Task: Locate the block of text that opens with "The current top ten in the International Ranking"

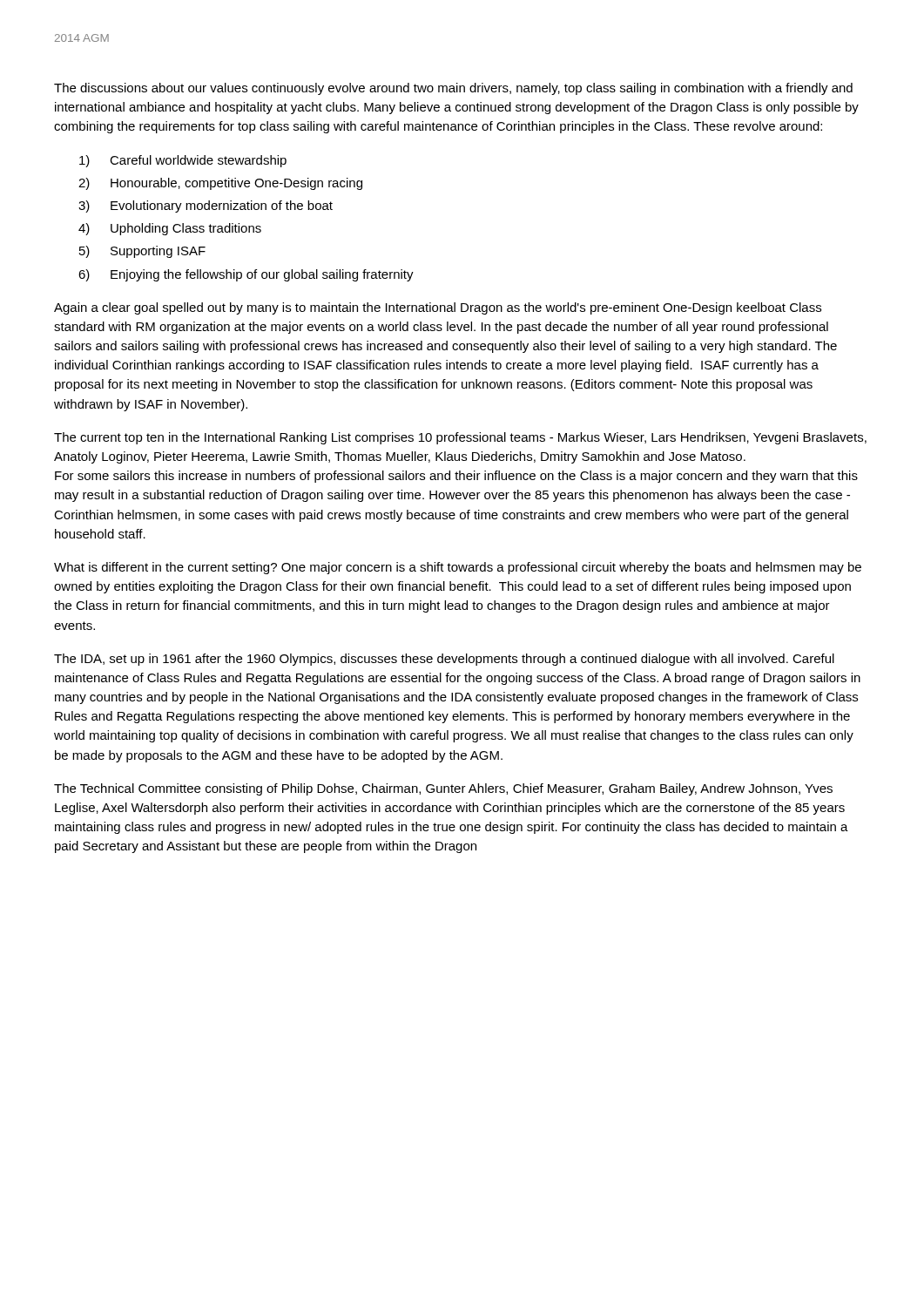Action: click(x=461, y=485)
